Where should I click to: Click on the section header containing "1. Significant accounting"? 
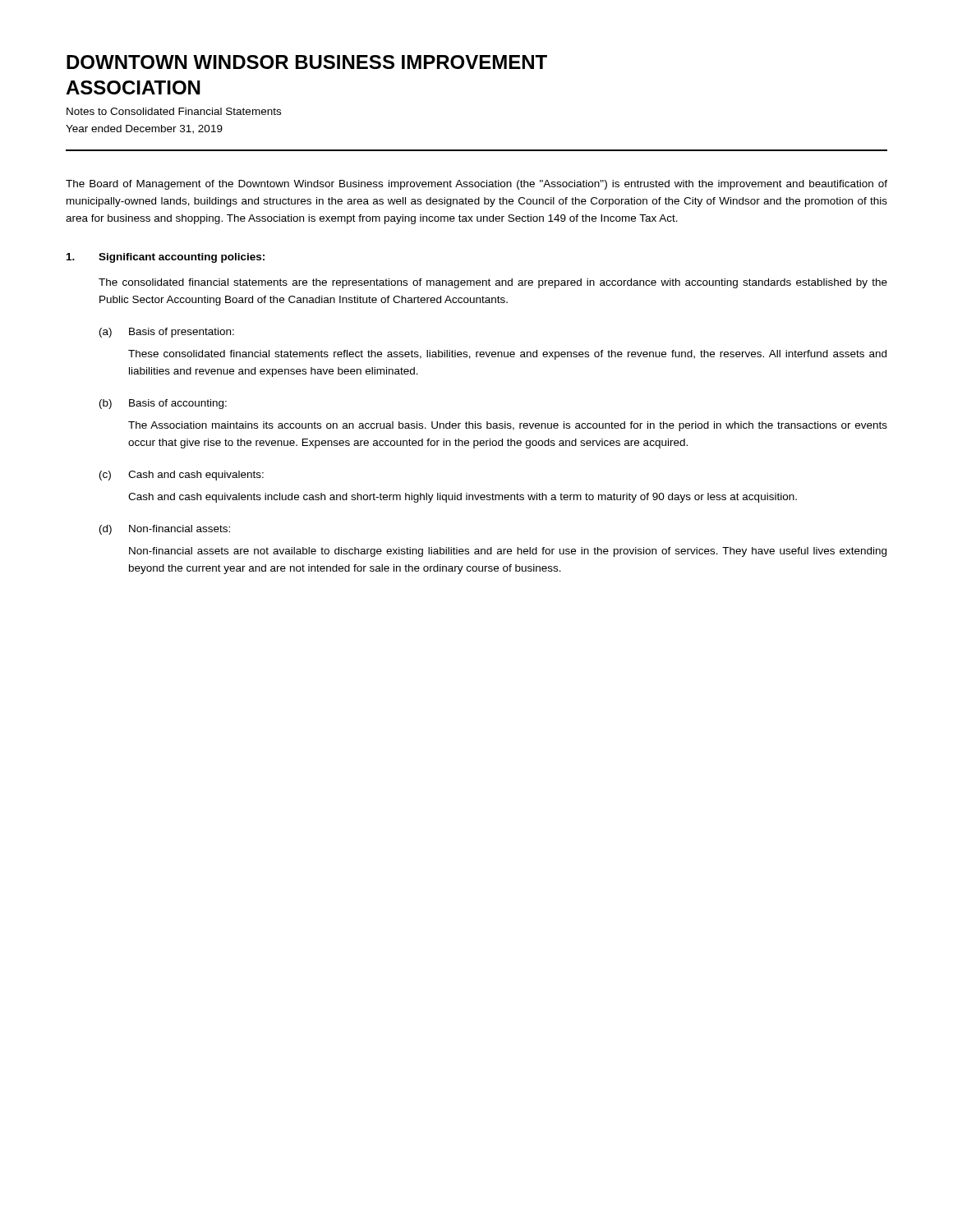click(166, 257)
